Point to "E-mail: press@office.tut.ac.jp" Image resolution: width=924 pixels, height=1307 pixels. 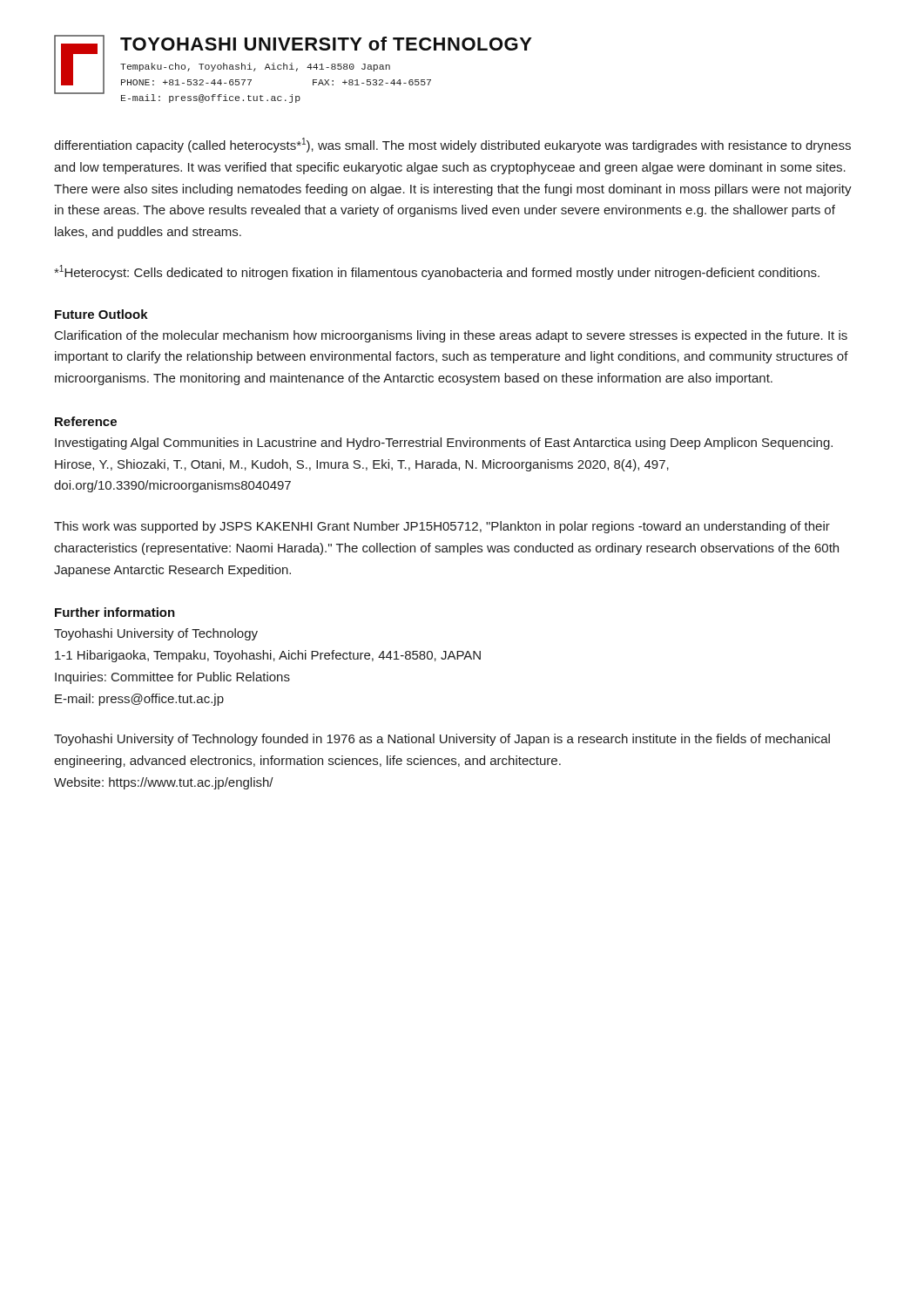pos(139,698)
